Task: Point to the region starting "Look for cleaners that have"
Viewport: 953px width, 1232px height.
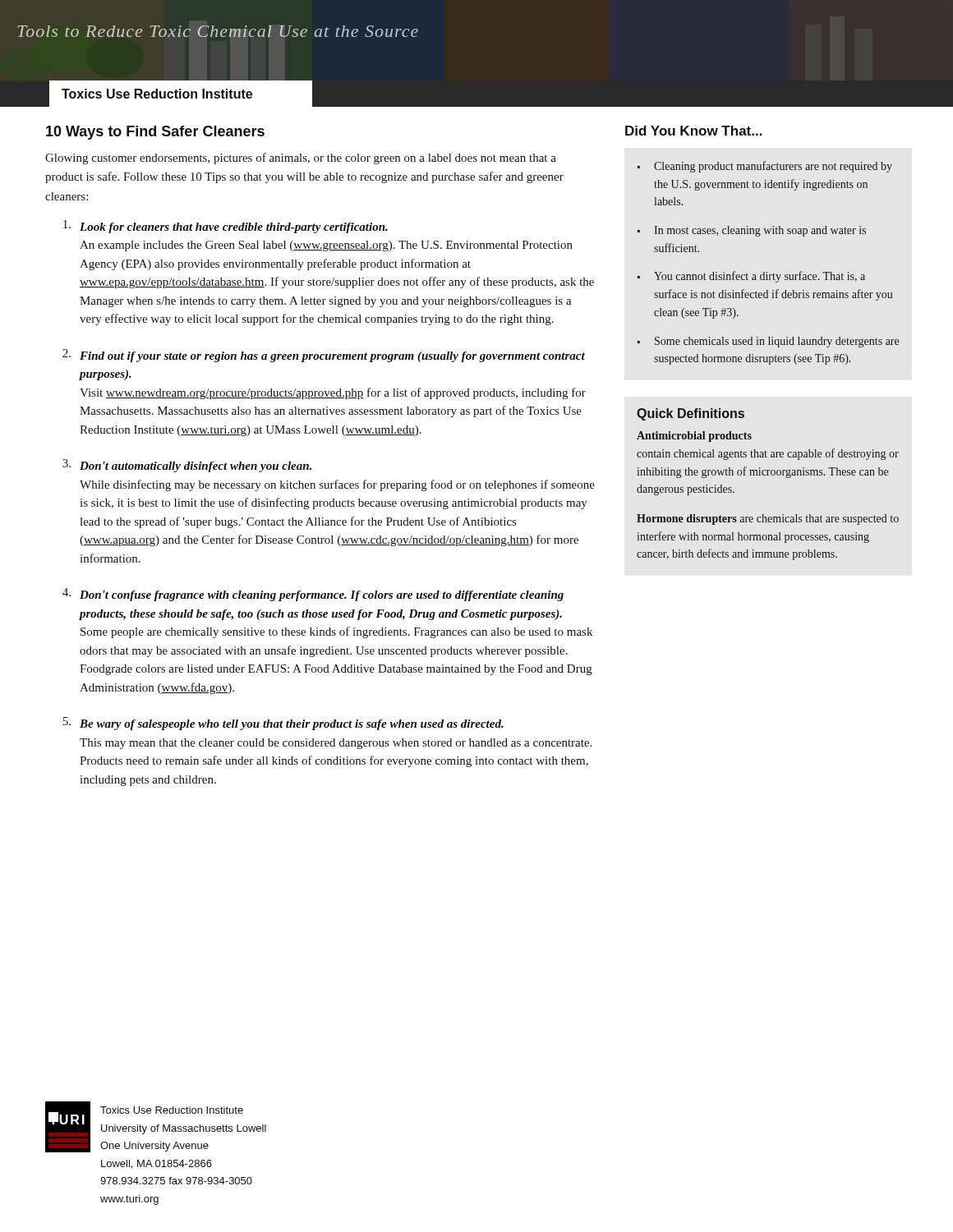Action: click(x=320, y=275)
